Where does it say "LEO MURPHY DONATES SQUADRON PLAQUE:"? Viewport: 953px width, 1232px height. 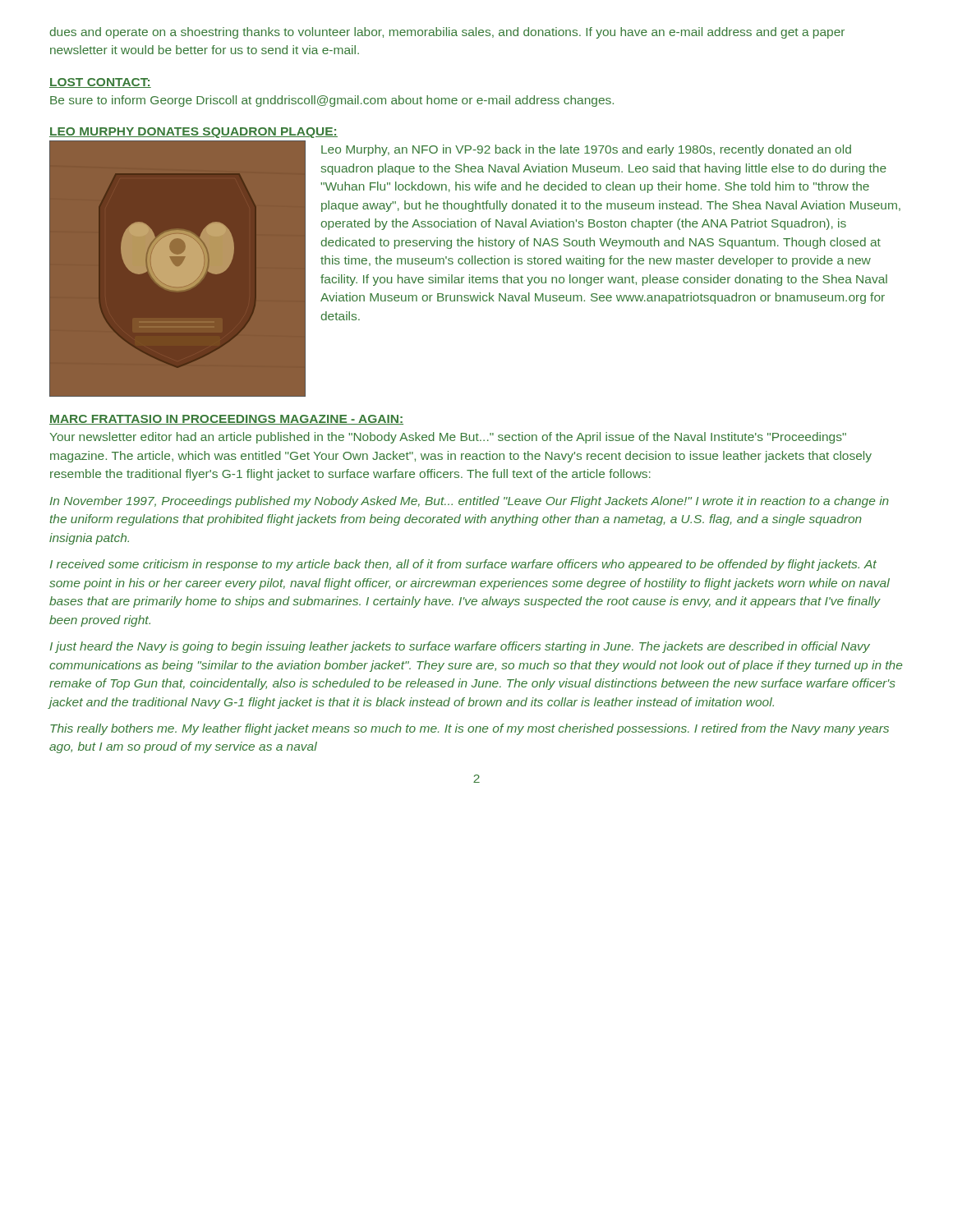point(193,131)
